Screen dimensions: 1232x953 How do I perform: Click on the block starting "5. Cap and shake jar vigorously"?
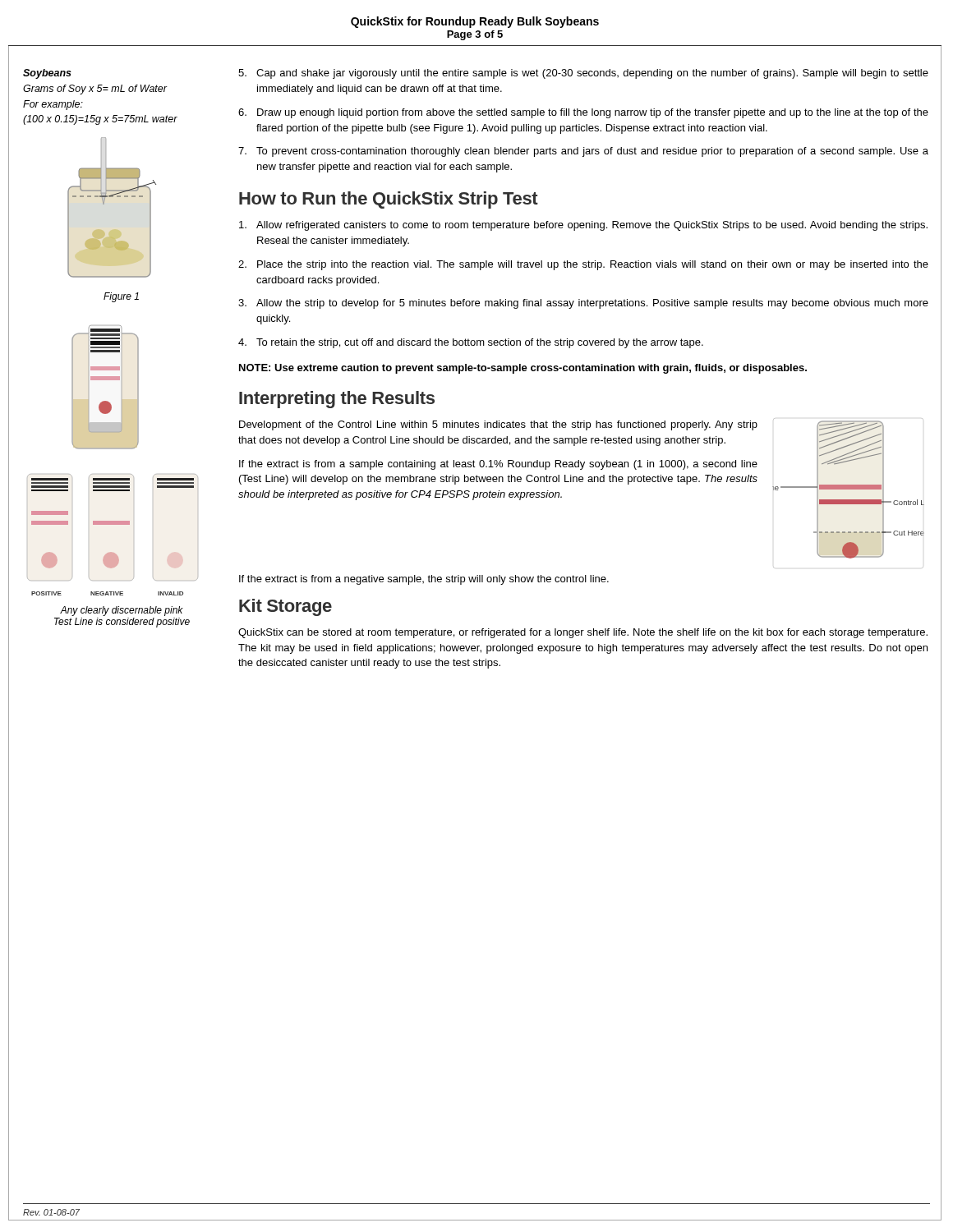click(x=583, y=120)
